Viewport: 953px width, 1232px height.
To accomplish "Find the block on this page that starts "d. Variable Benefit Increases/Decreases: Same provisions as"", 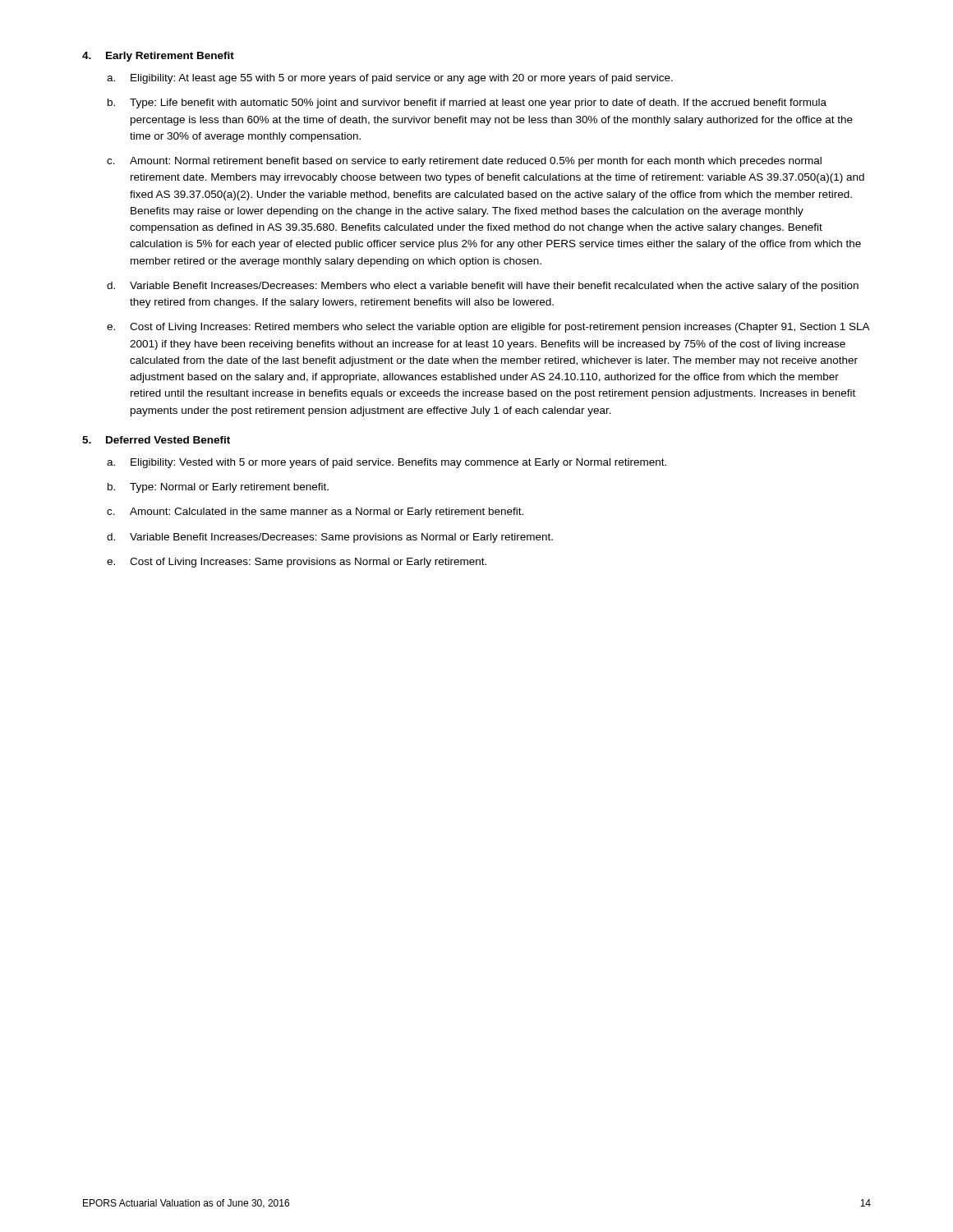I will (489, 537).
